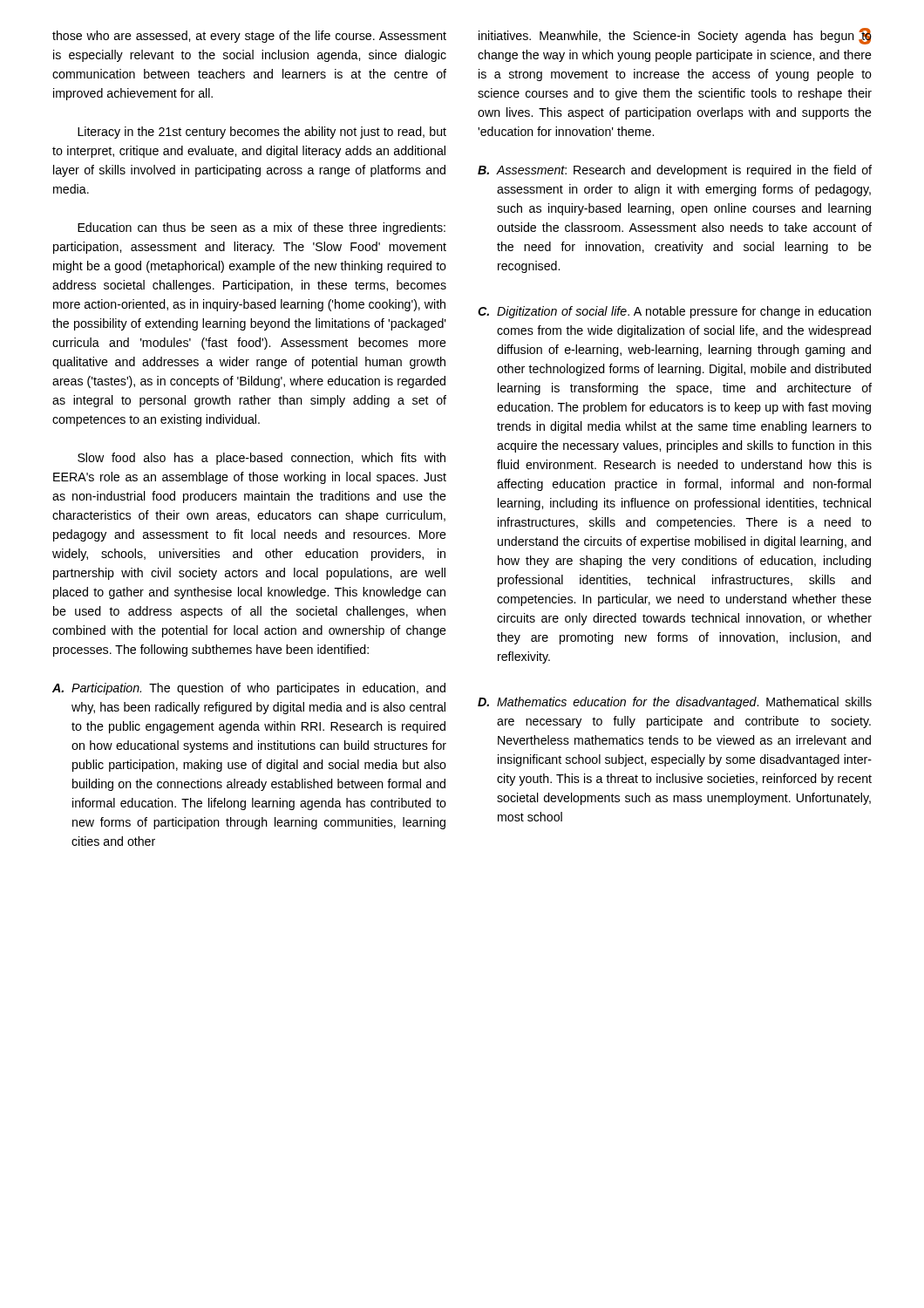924x1308 pixels.
Task: Find the text starting "those who are"
Action: point(249,343)
